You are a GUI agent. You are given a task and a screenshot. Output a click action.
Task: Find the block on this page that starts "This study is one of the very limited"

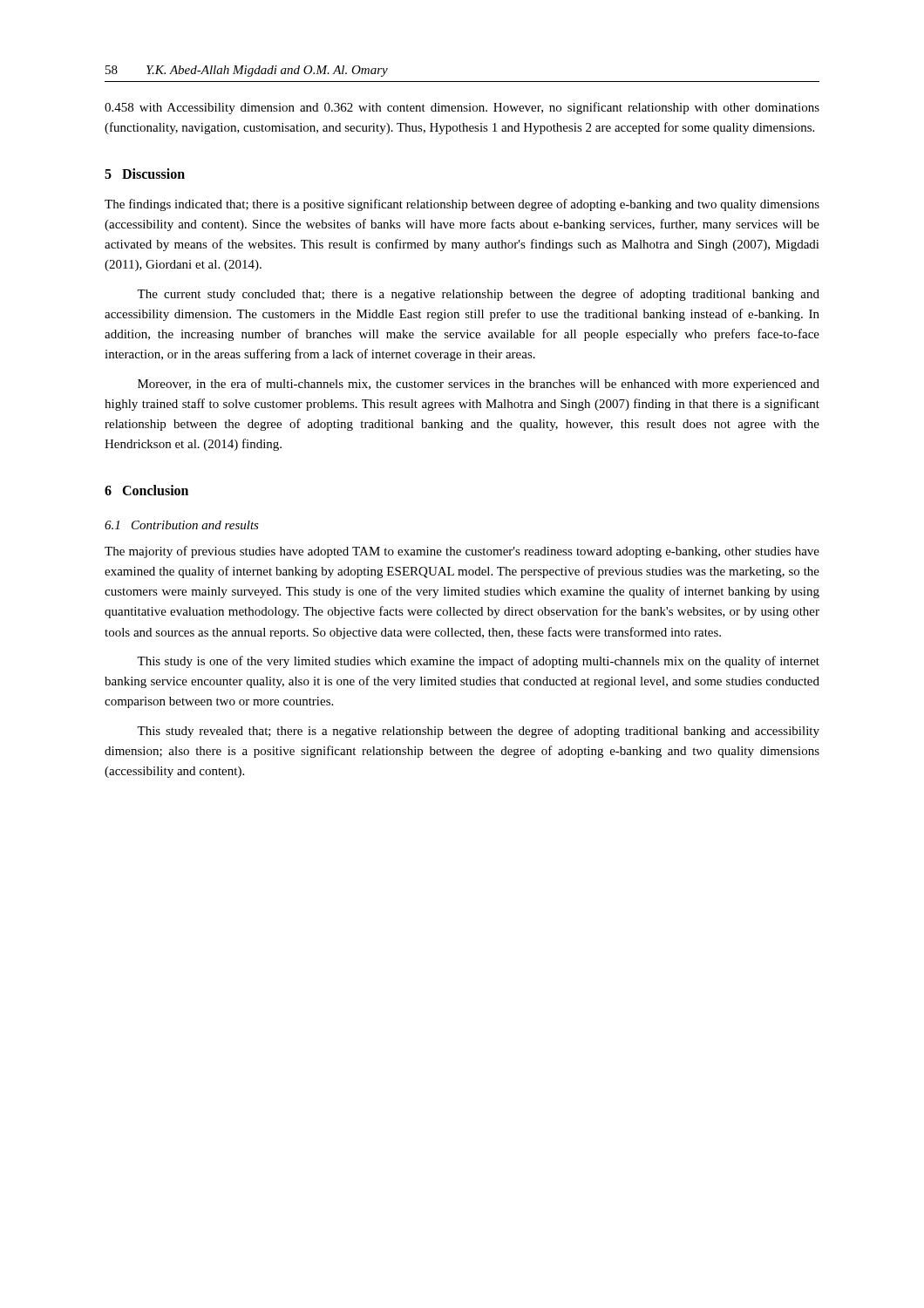point(462,681)
